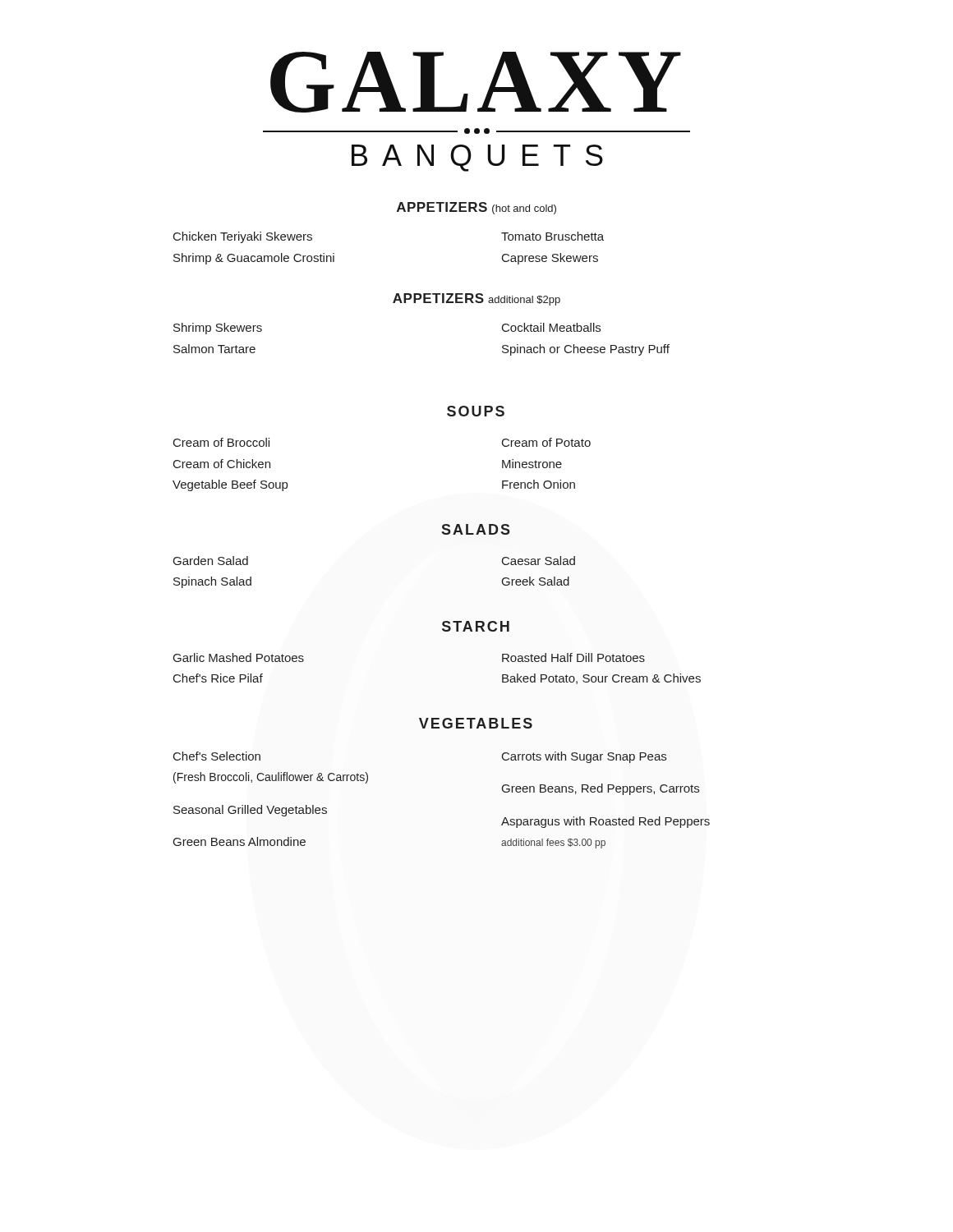Navigate to the block starting "Carrots with Sugar"
Screen dimensions: 1232x953
584,756
